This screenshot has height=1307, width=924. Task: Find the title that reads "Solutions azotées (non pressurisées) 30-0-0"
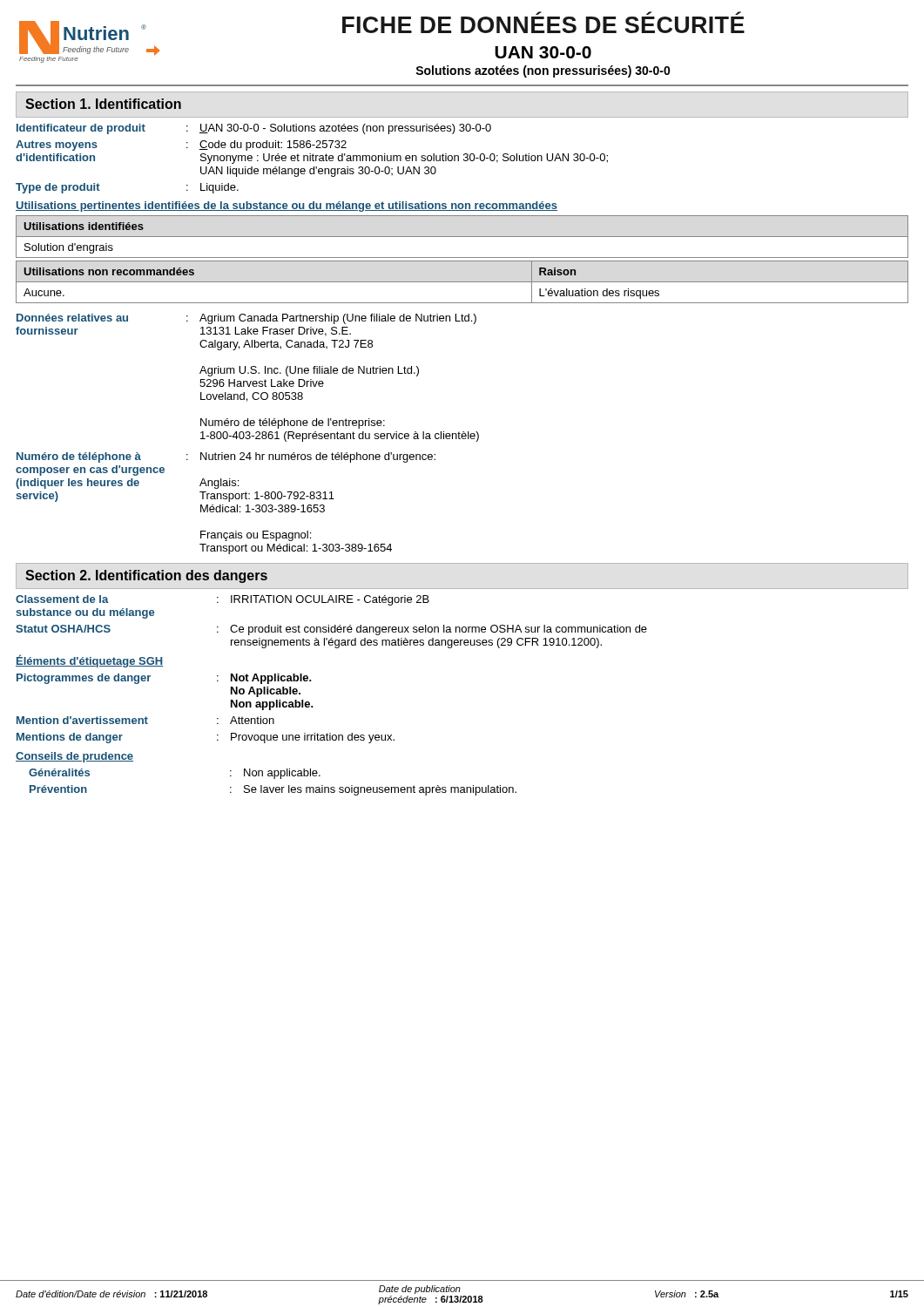(x=543, y=71)
